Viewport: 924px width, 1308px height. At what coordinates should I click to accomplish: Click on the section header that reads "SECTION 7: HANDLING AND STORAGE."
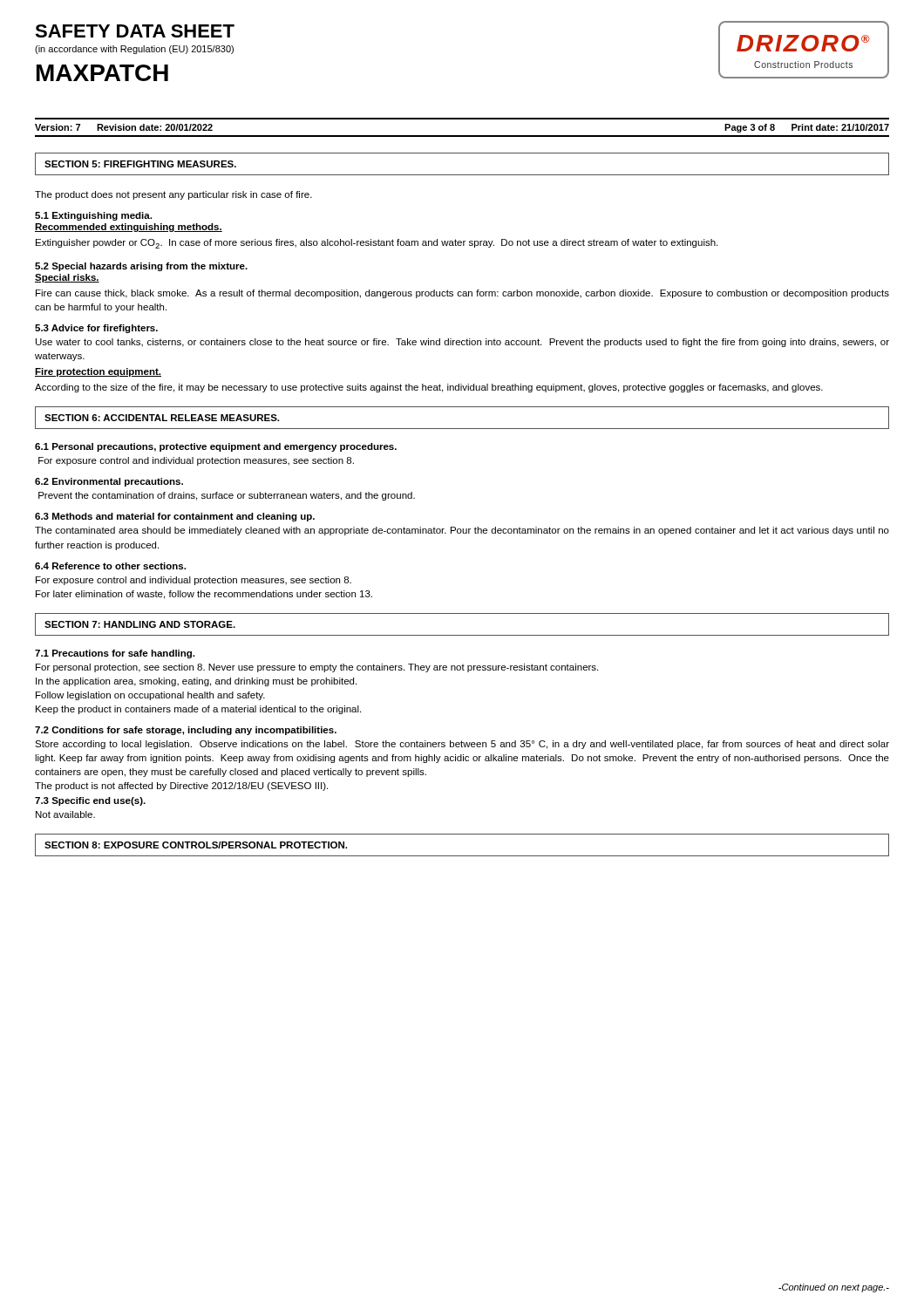[140, 624]
